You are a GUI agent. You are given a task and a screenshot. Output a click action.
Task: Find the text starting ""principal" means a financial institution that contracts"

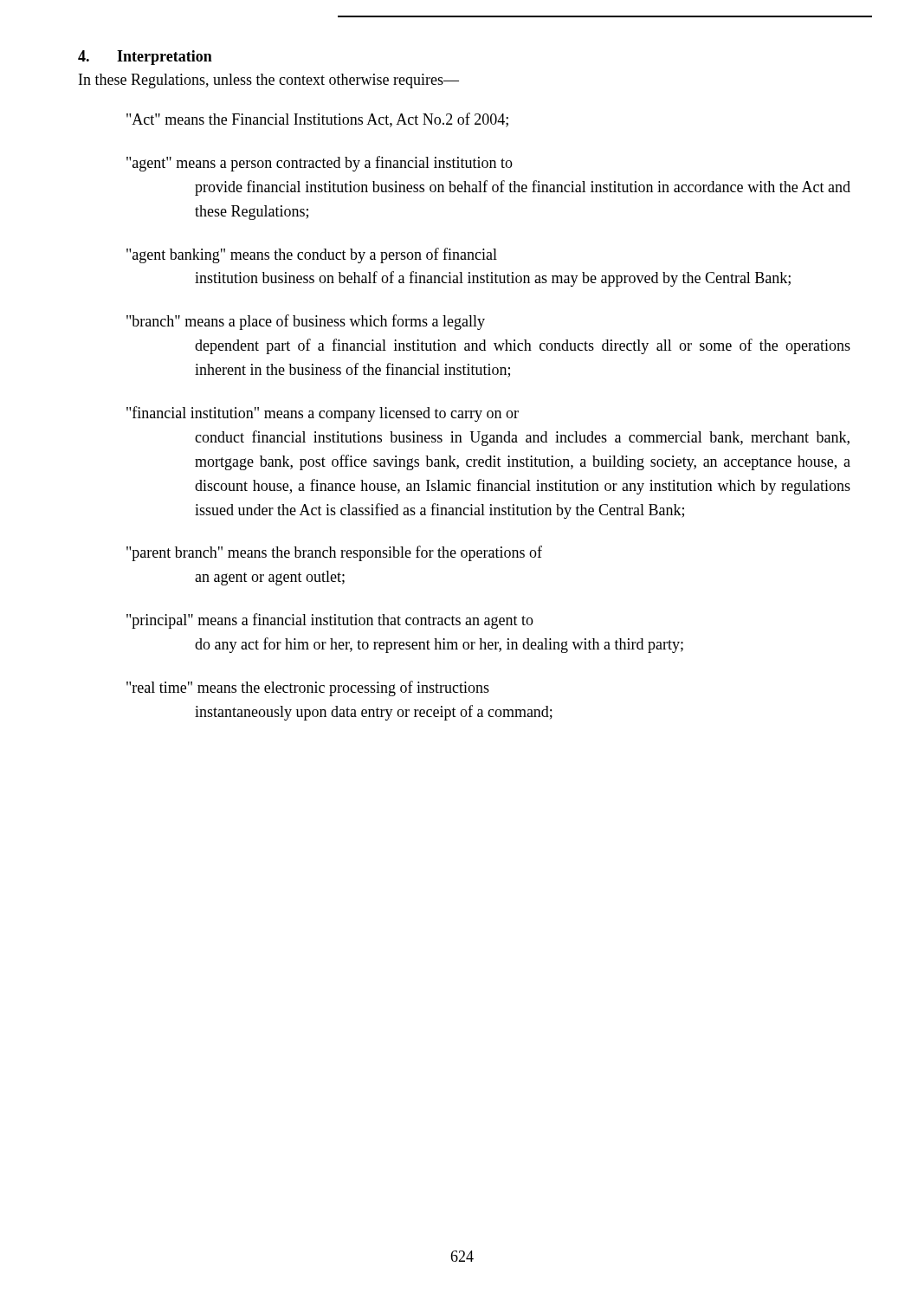(x=464, y=633)
